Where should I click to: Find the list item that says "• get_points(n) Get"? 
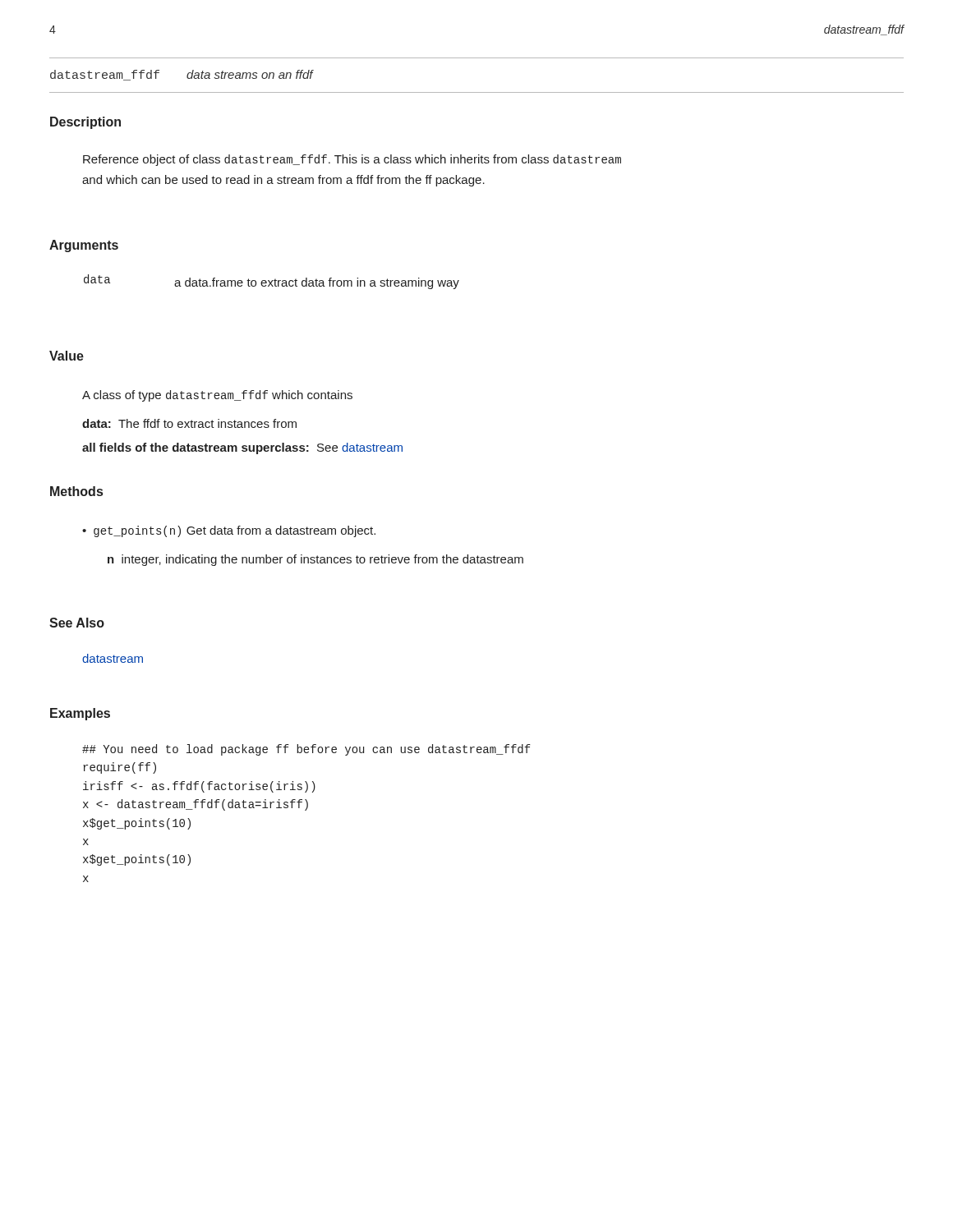(229, 531)
